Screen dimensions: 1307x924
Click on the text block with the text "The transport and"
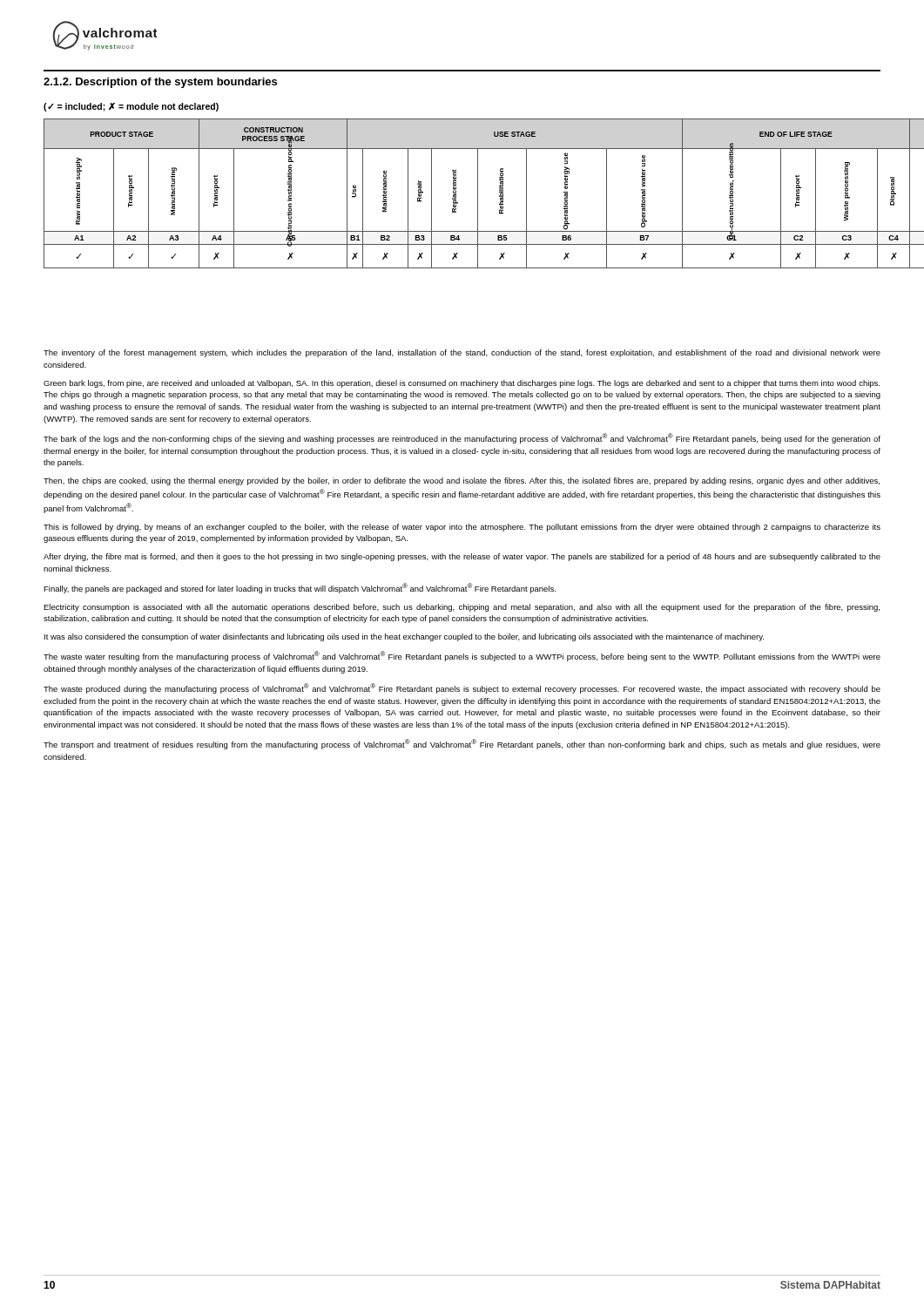click(462, 750)
